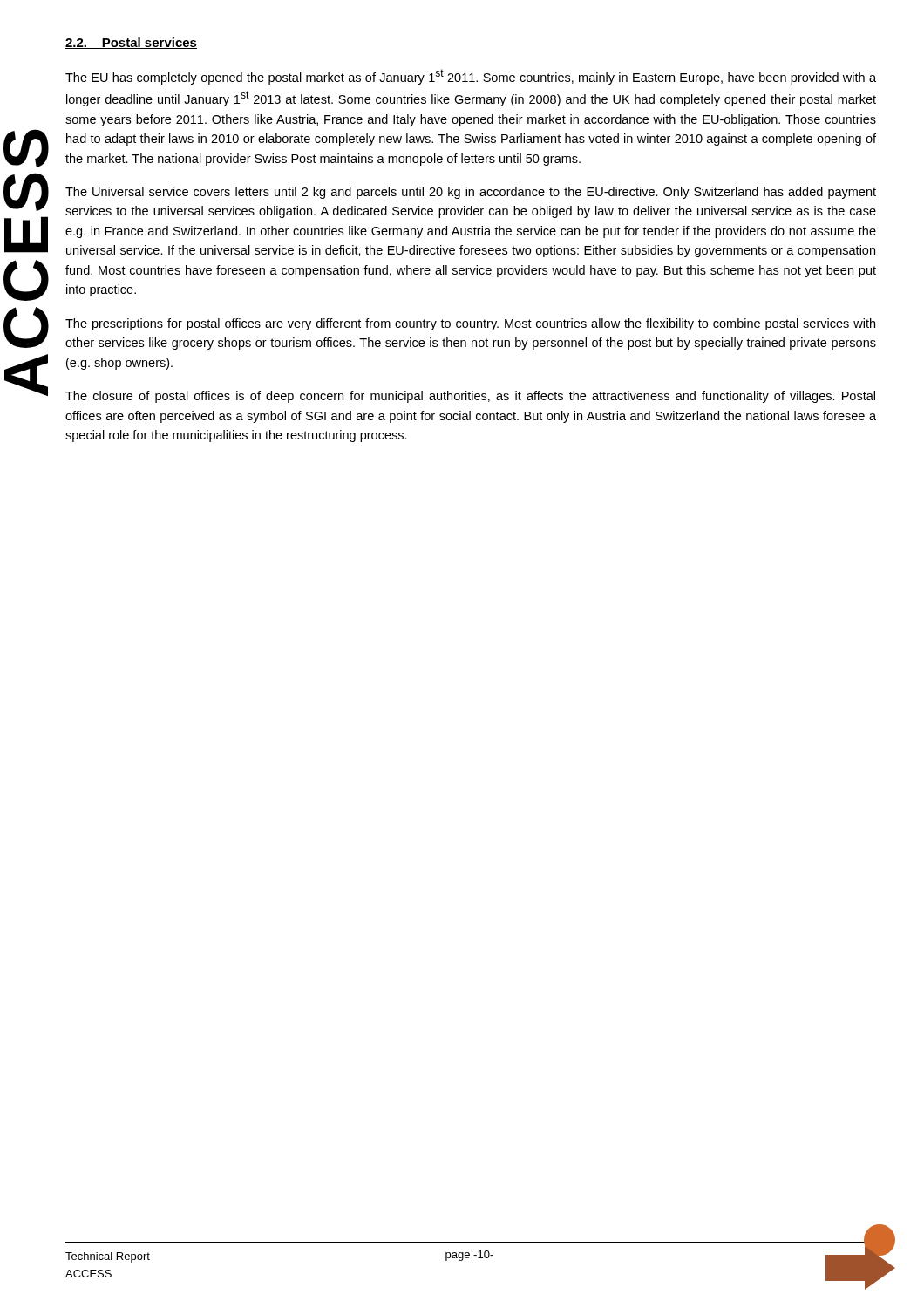
Task: Where is the passage that starts "The Universal service"?
Action: (x=471, y=241)
